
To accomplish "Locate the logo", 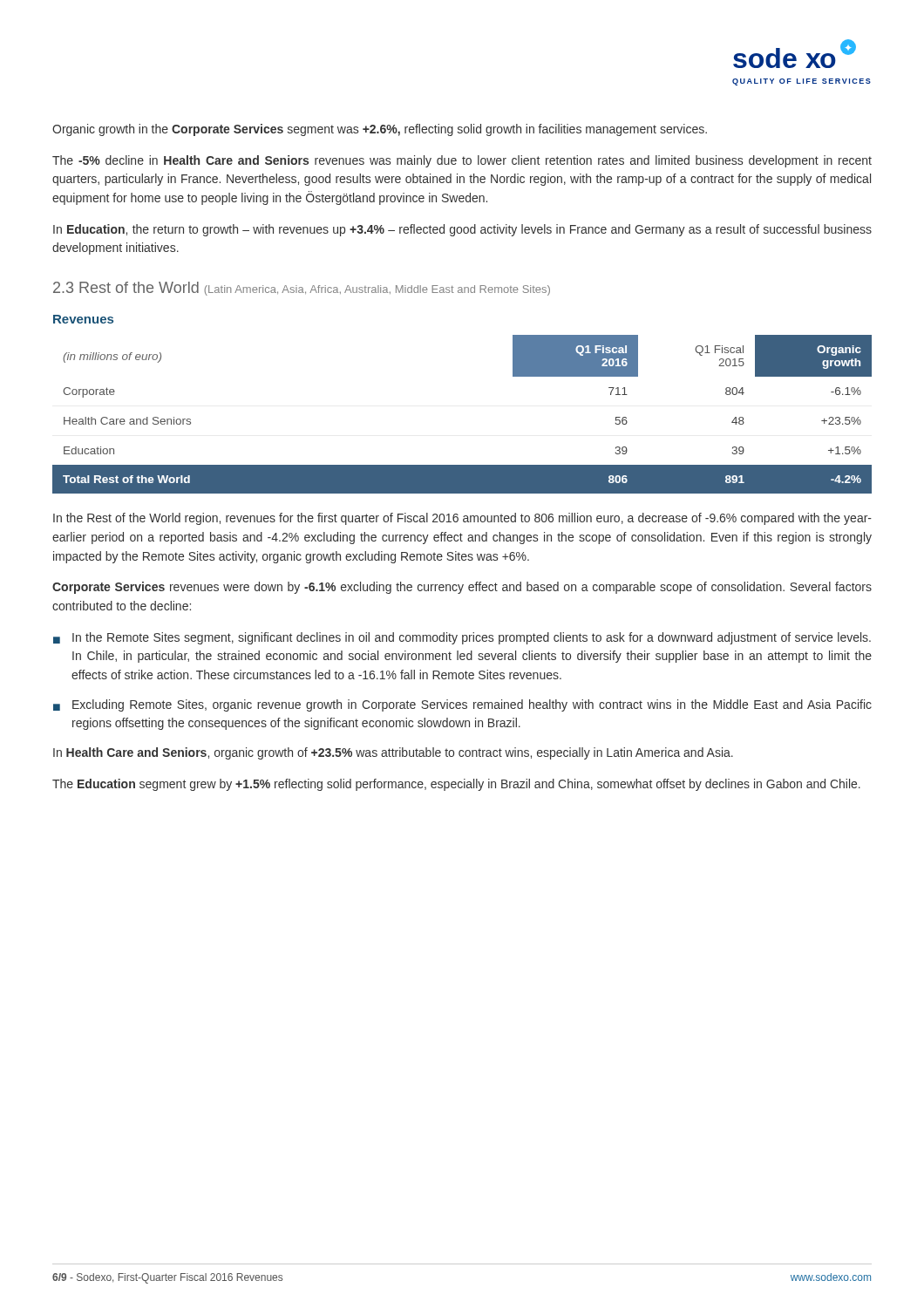I will (462, 65).
